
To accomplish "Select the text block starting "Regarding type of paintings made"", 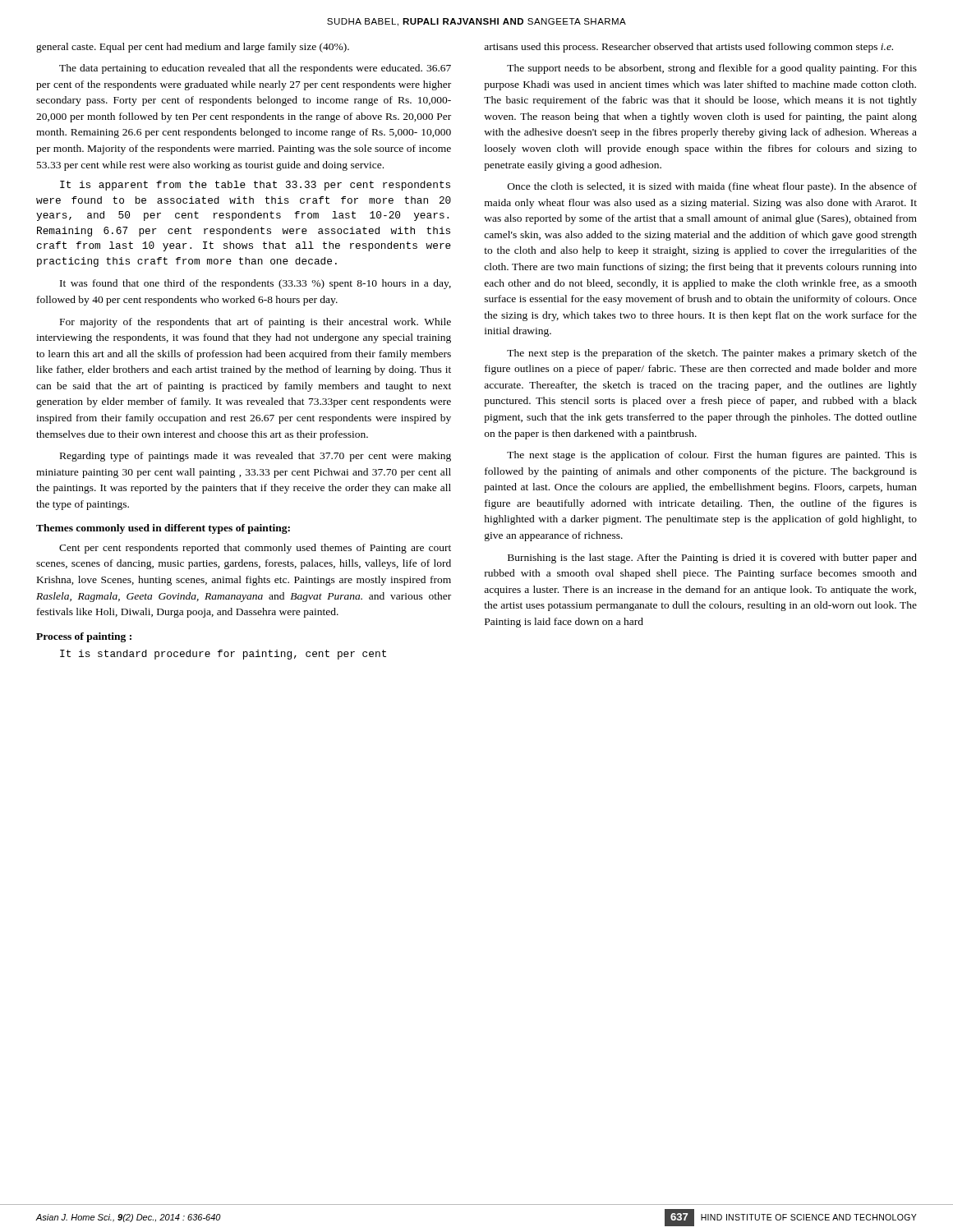I will pos(244,480).
